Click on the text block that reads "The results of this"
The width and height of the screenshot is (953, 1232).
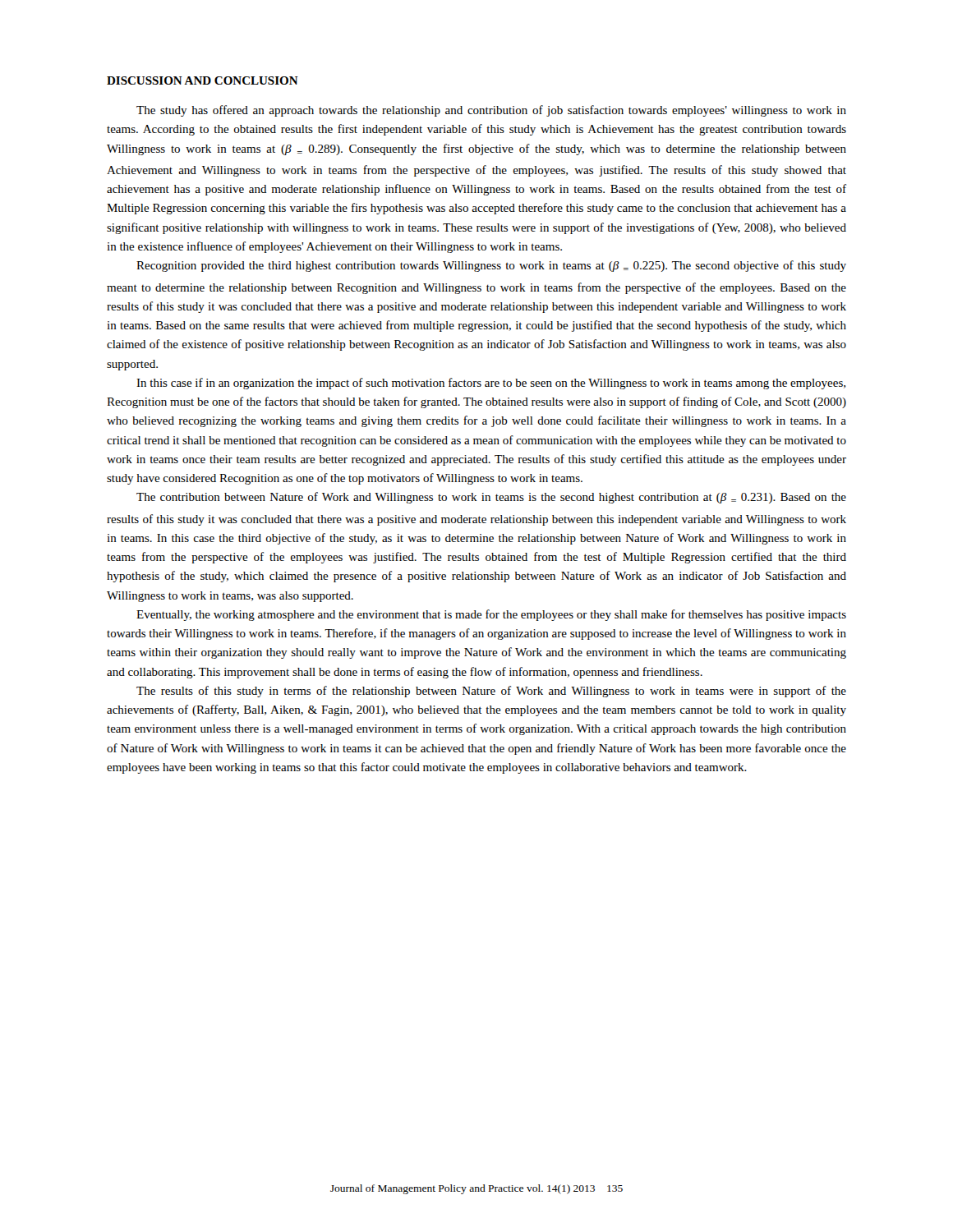[x=476, y=729]
